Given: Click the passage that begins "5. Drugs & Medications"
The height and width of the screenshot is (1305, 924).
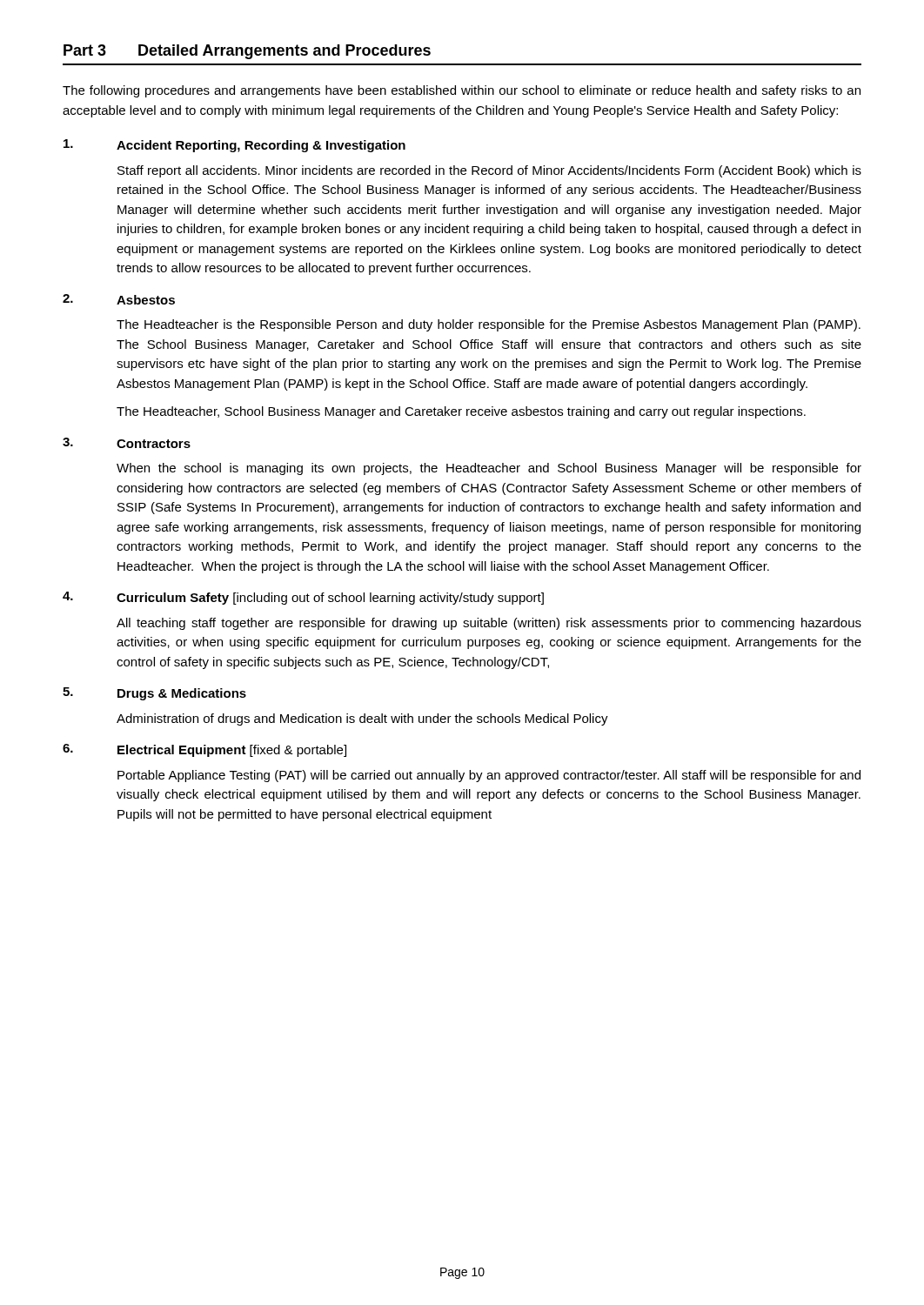Looking at the screenshot, I should tap(462, 706).
